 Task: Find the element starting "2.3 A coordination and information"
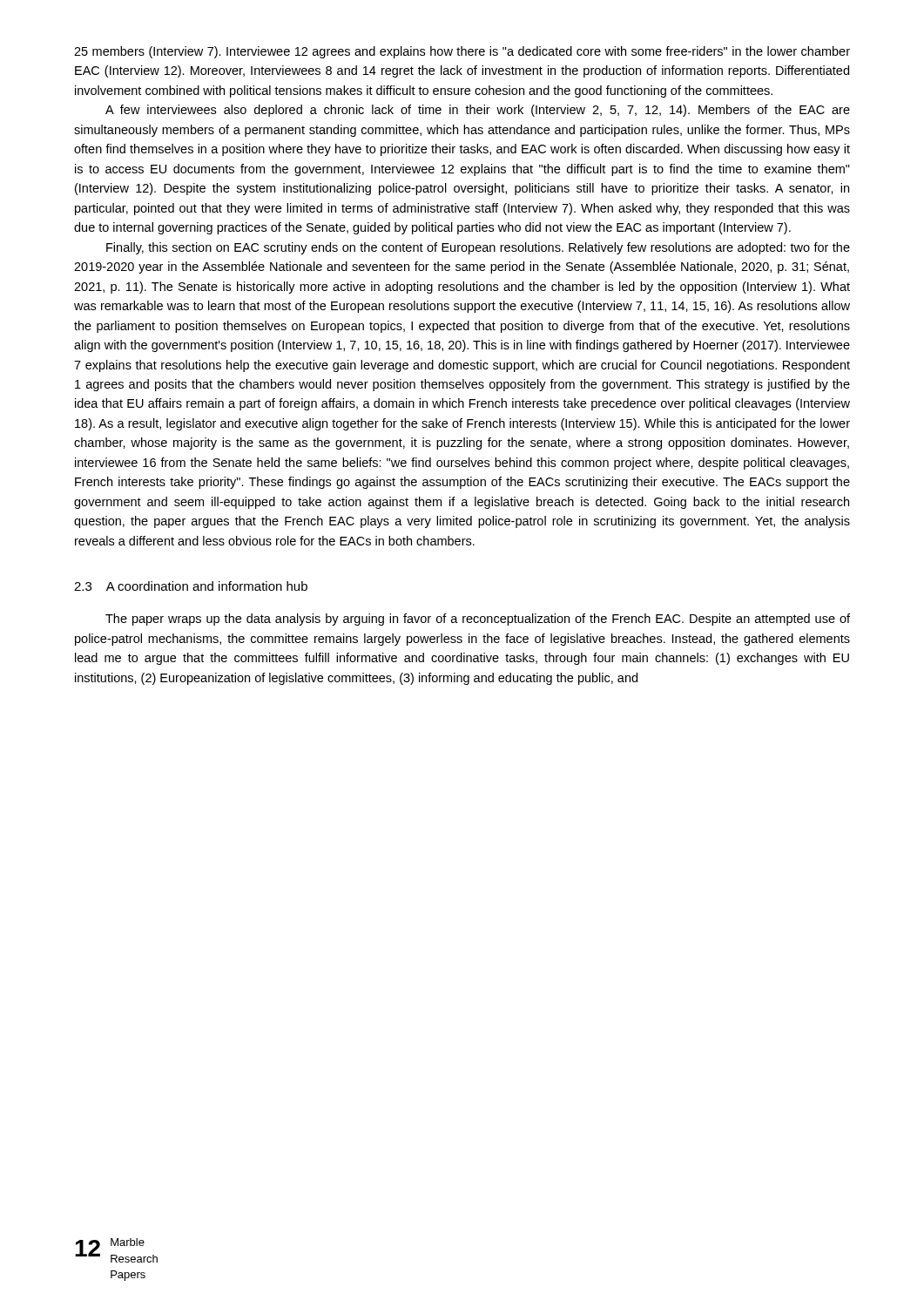[x=191, y=586]
